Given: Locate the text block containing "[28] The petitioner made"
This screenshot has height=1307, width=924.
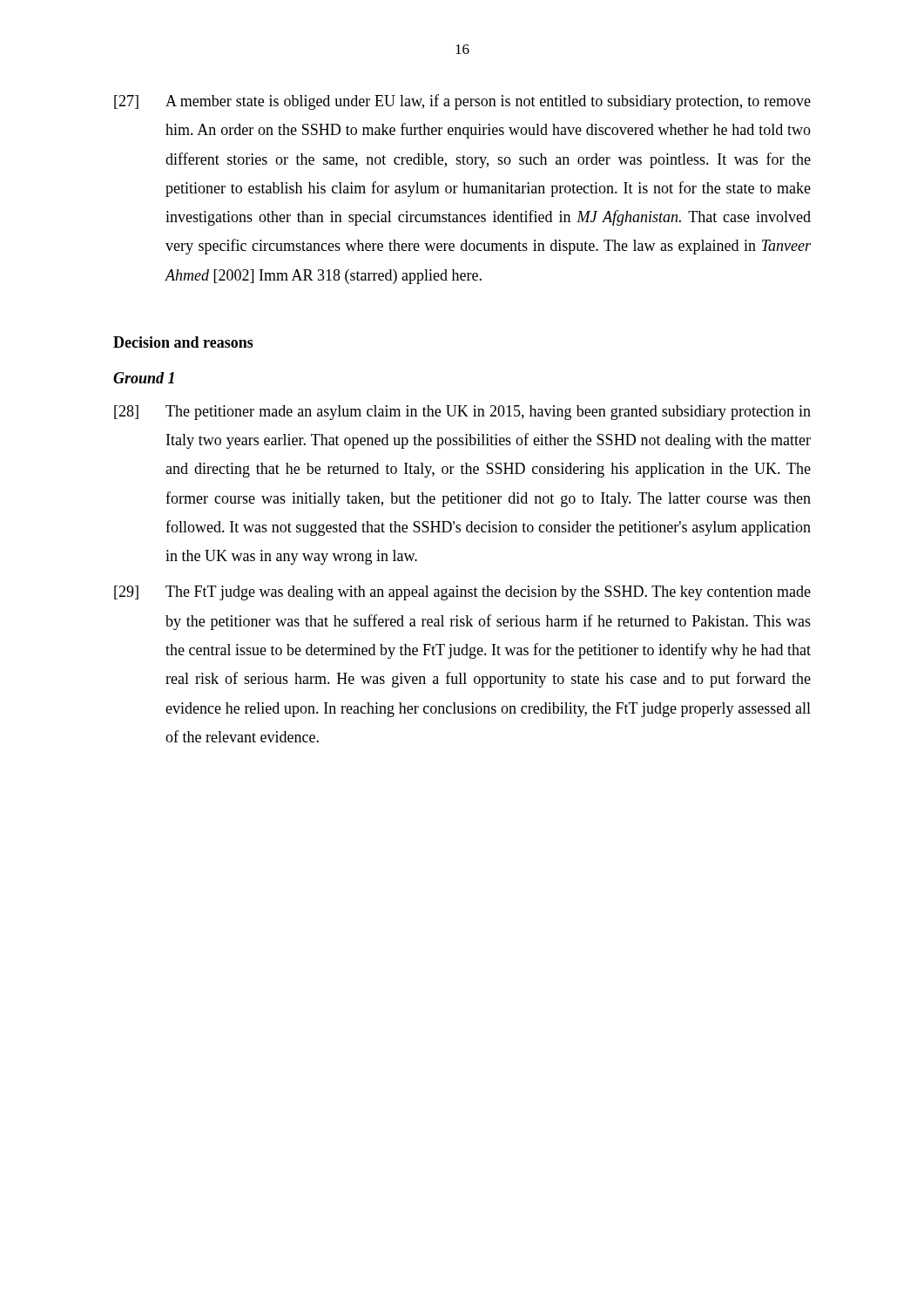Looking at the screenshot, I should 462,484.
